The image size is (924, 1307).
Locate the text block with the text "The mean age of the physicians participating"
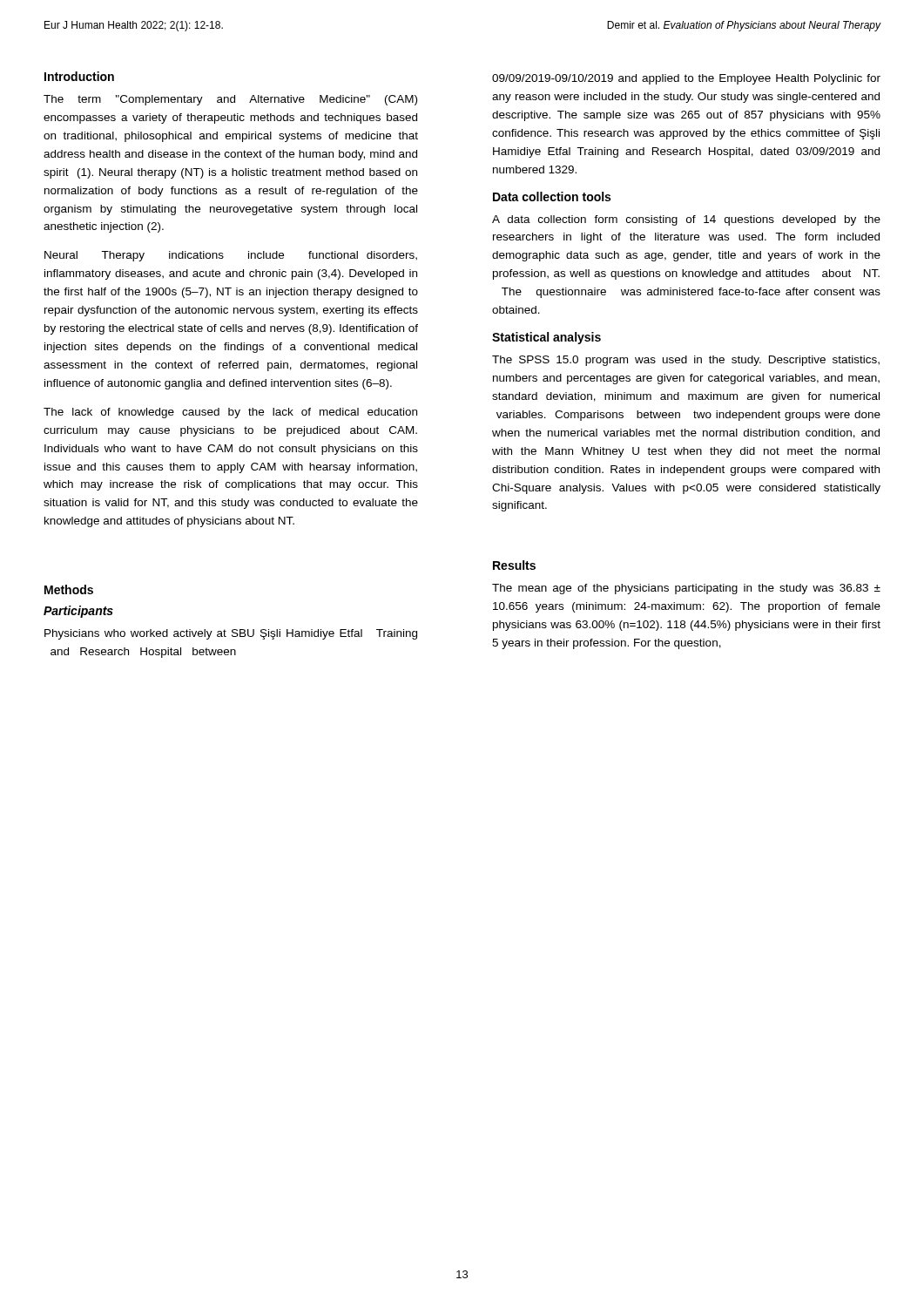686,615
